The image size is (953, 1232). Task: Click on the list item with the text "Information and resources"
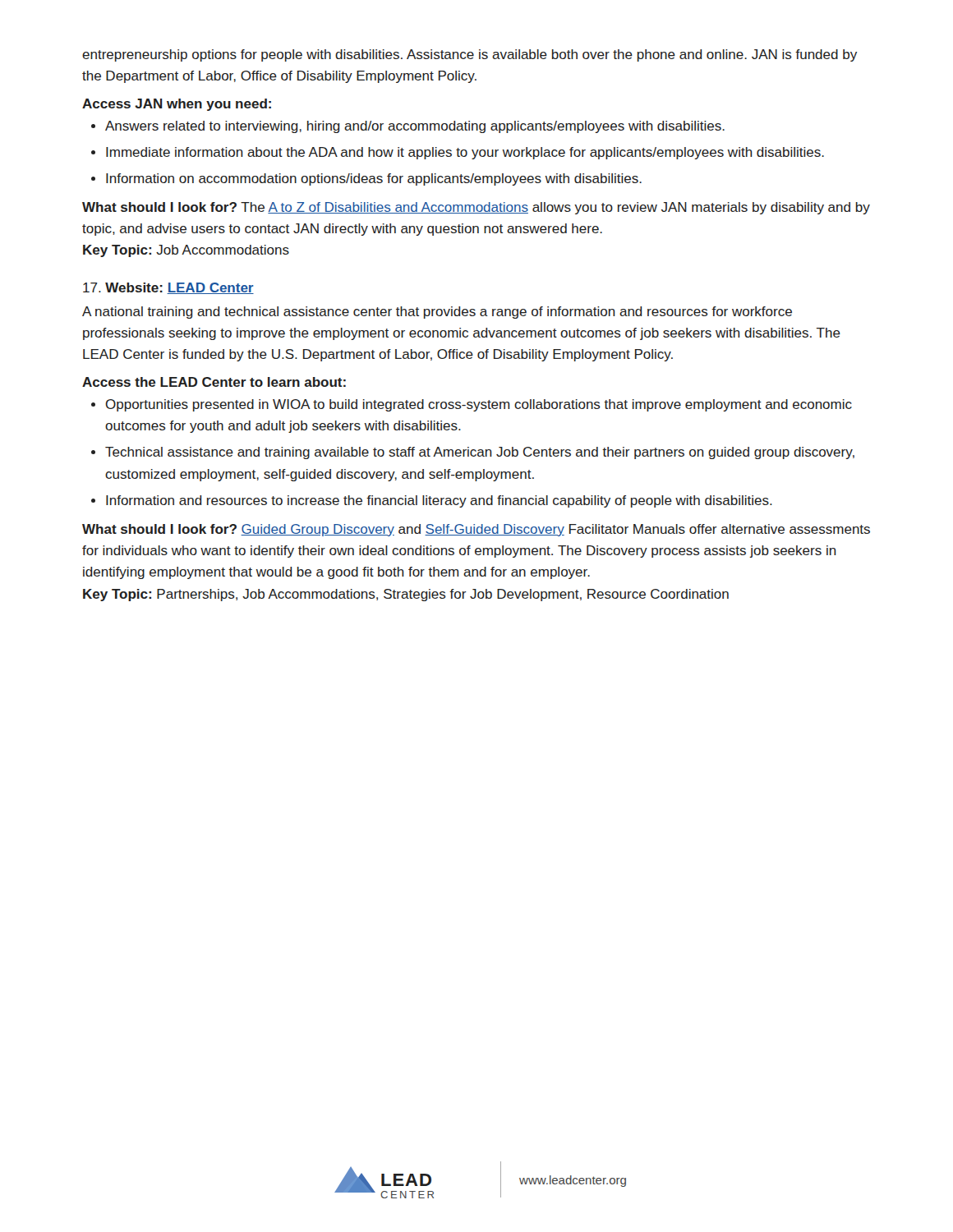point(439,501)
